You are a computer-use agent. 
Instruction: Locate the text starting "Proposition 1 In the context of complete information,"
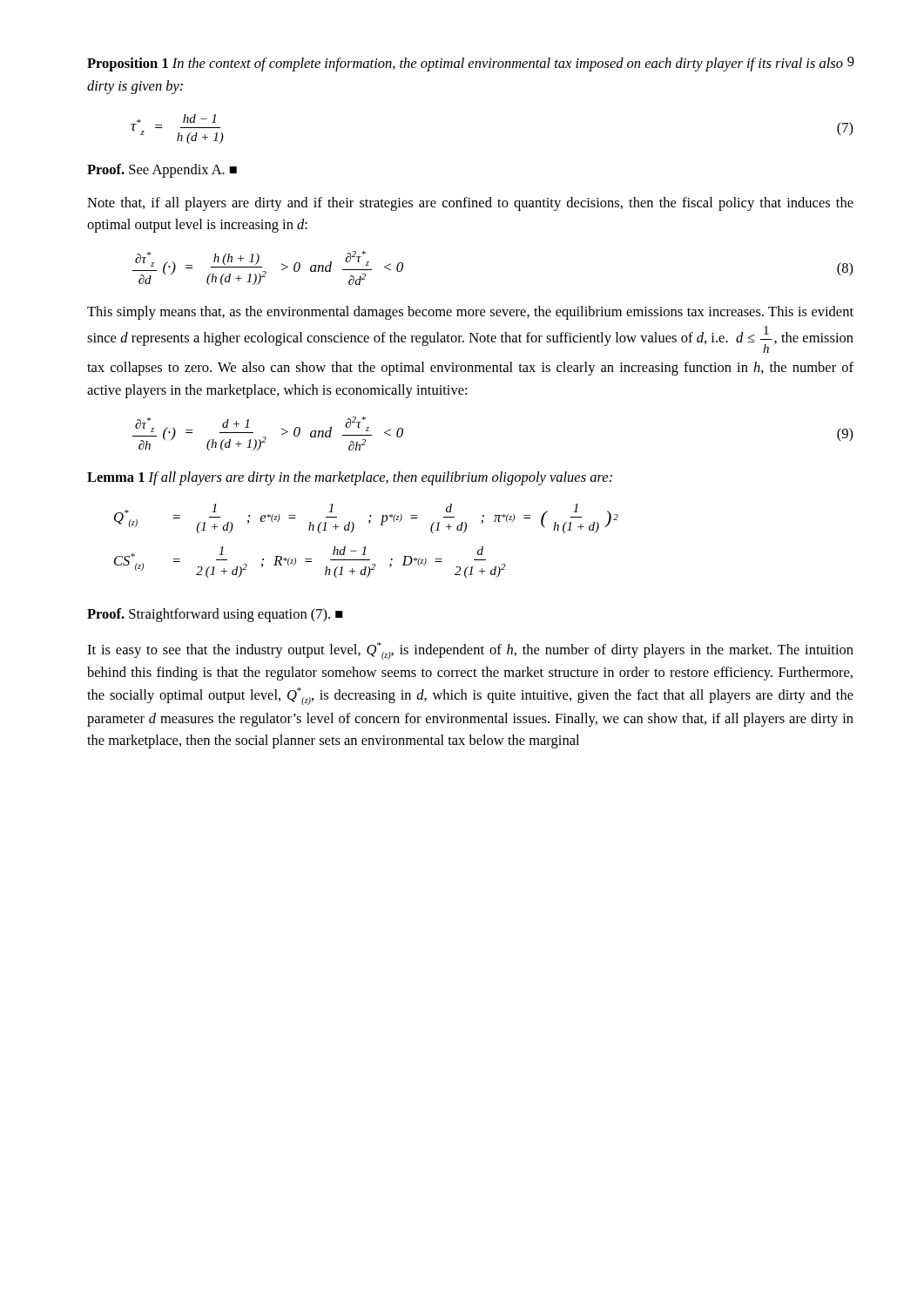(x=465, y=74)
